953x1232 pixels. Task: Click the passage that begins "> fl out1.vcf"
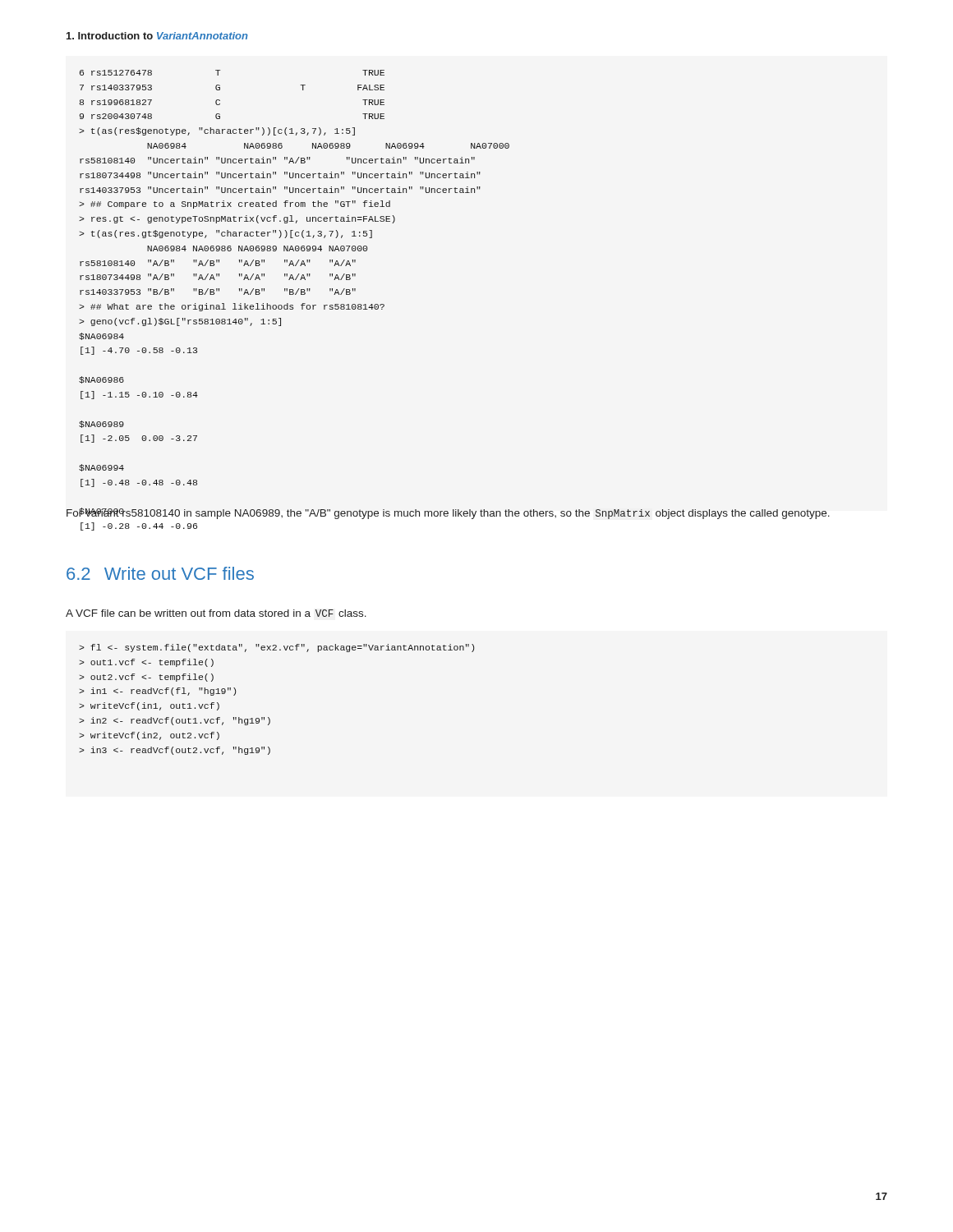pos(276,648)
